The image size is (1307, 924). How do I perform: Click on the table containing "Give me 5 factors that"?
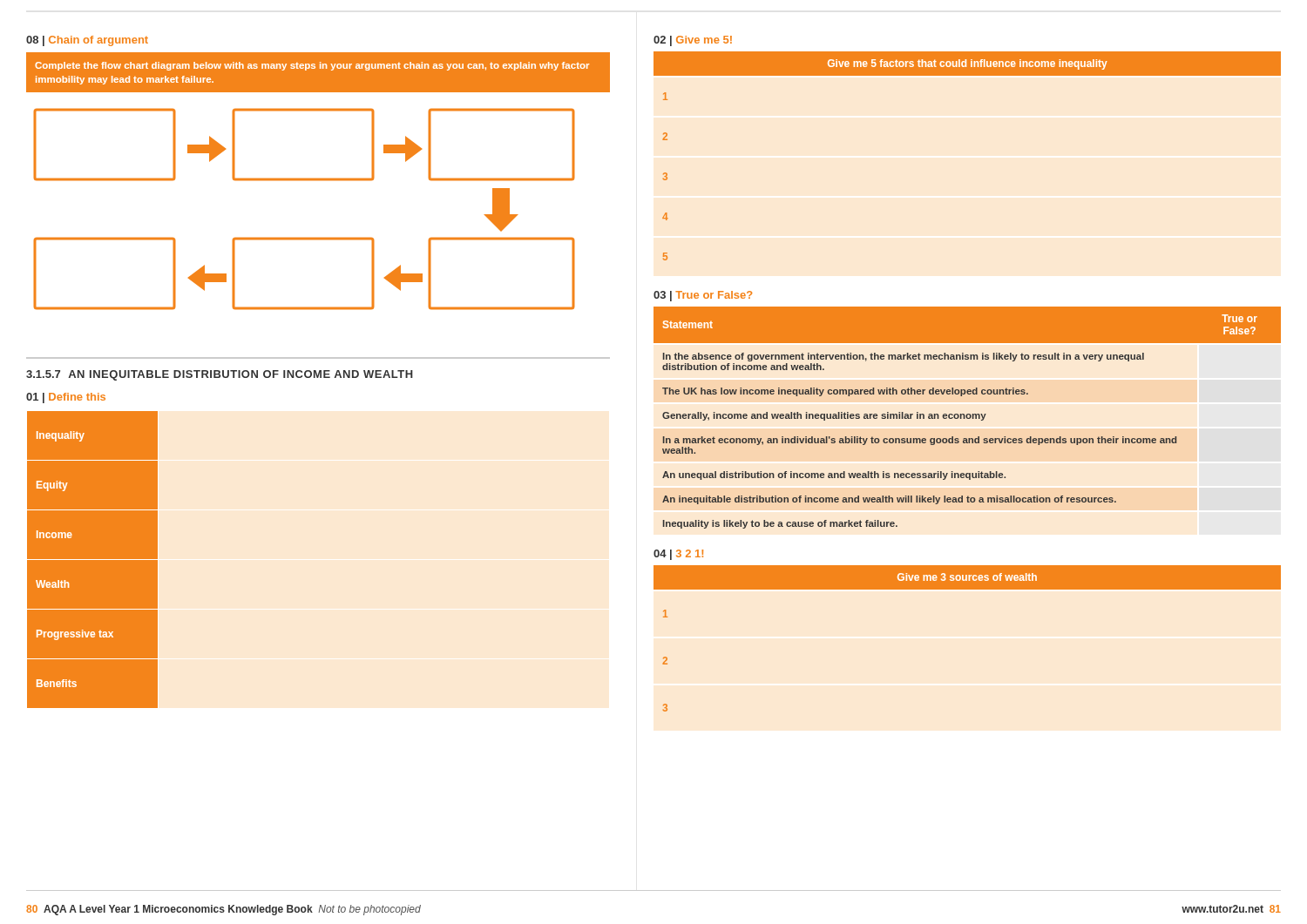point(967,164)
